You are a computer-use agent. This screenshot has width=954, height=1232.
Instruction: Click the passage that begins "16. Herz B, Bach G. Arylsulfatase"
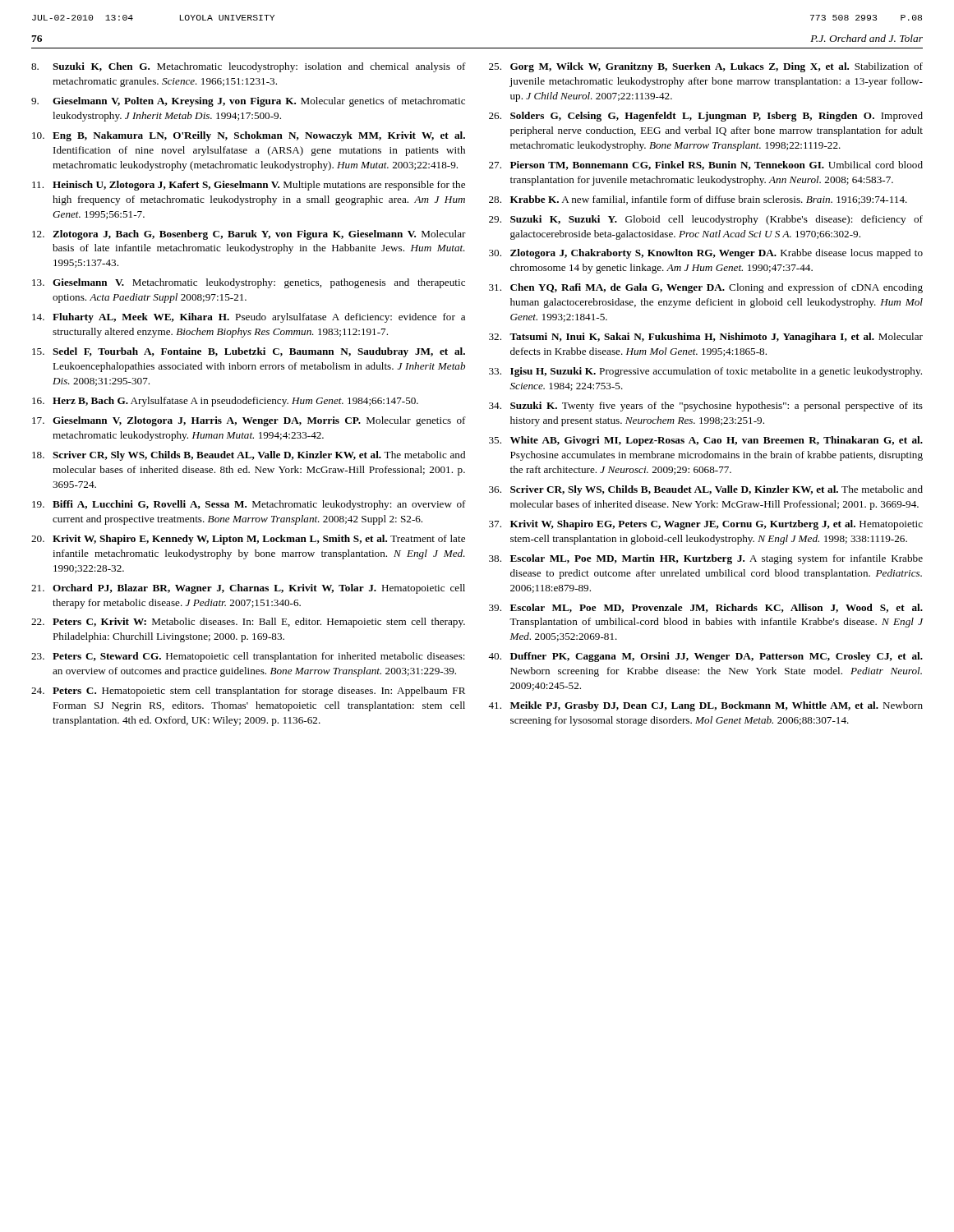coord(248,401)
